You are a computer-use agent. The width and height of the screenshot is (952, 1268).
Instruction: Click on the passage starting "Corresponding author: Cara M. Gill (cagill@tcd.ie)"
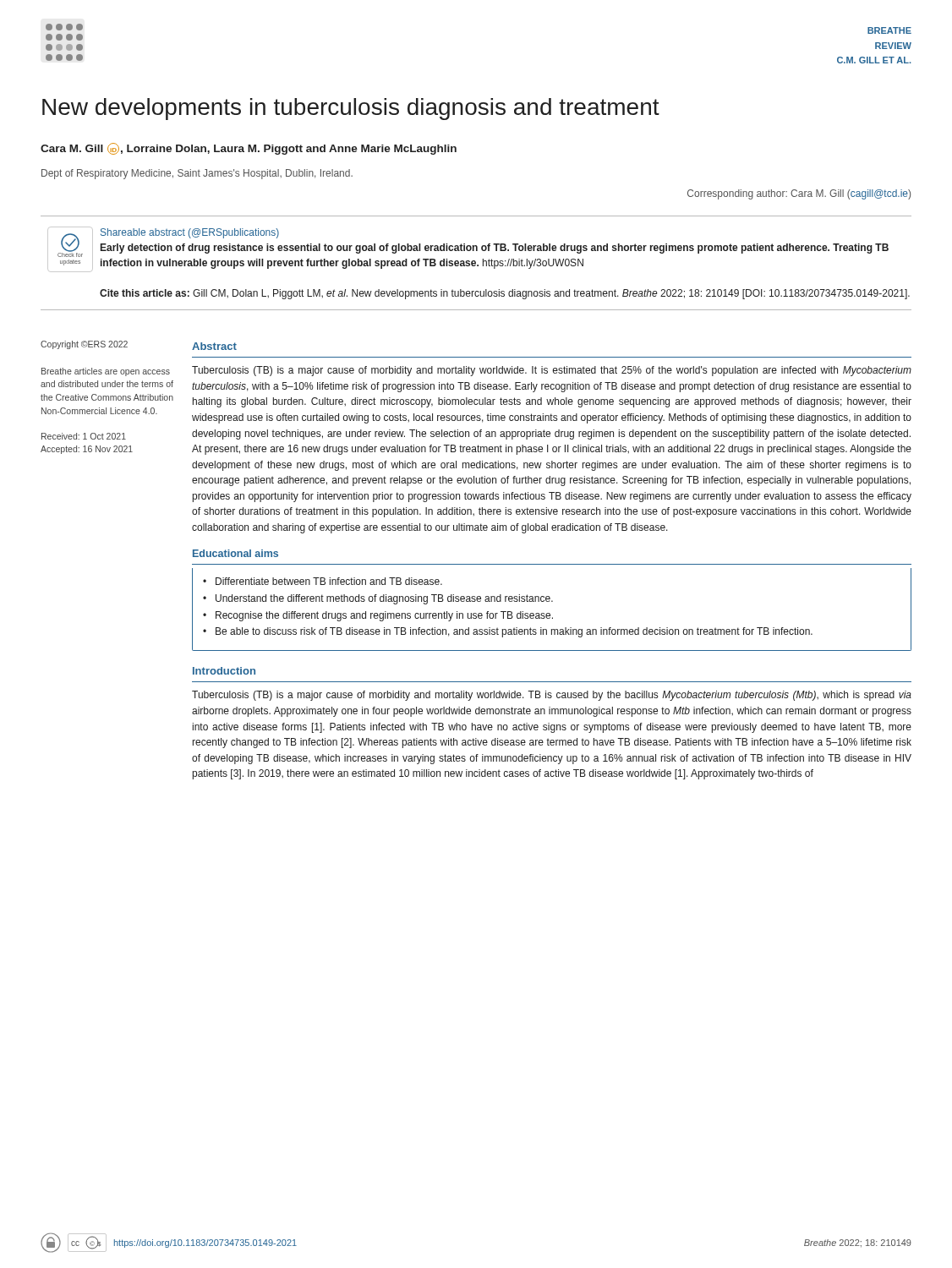pyautogui.click(x=799, y=194)
